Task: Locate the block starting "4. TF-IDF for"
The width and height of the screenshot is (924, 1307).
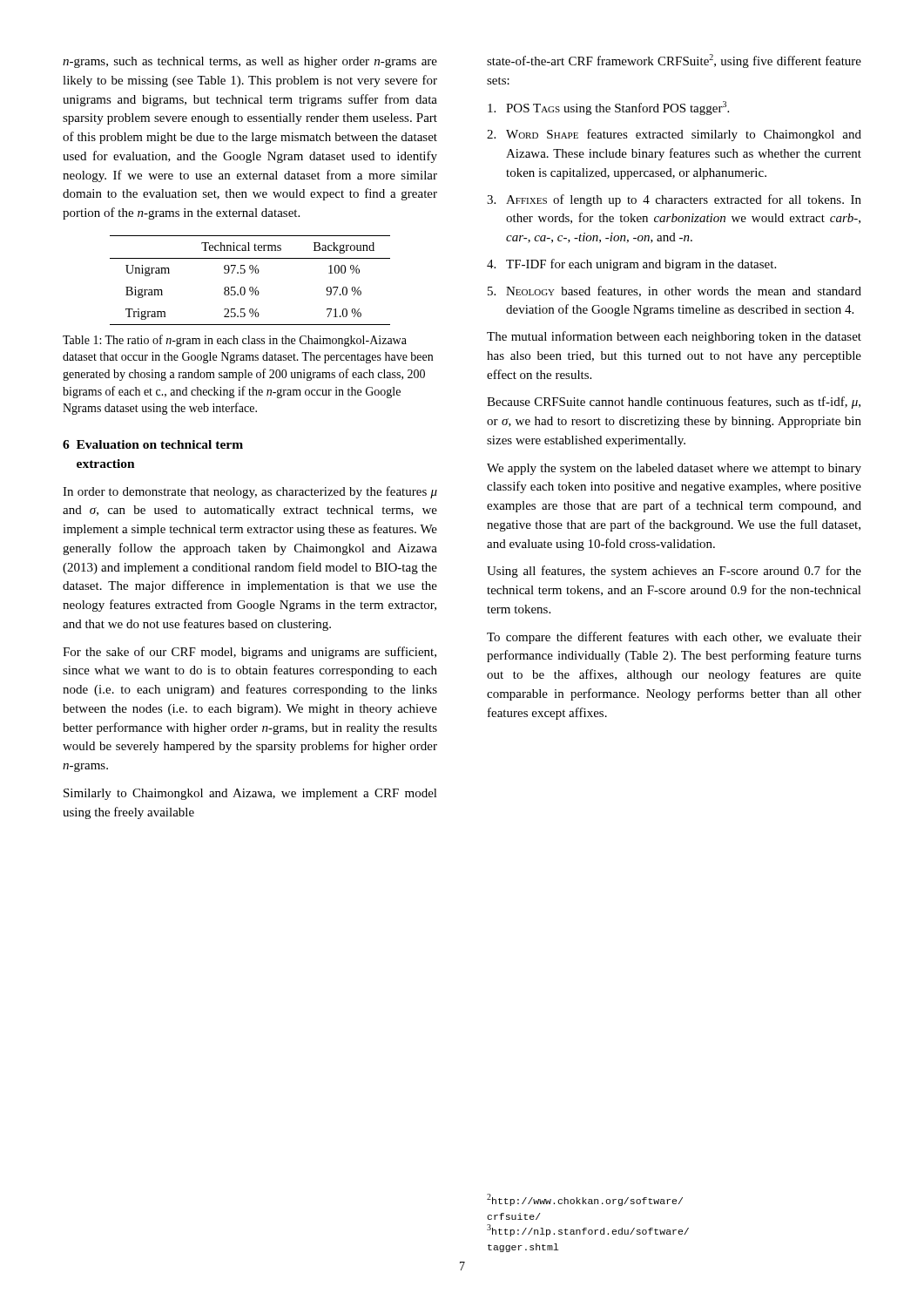Action: [x=674, y=265]
